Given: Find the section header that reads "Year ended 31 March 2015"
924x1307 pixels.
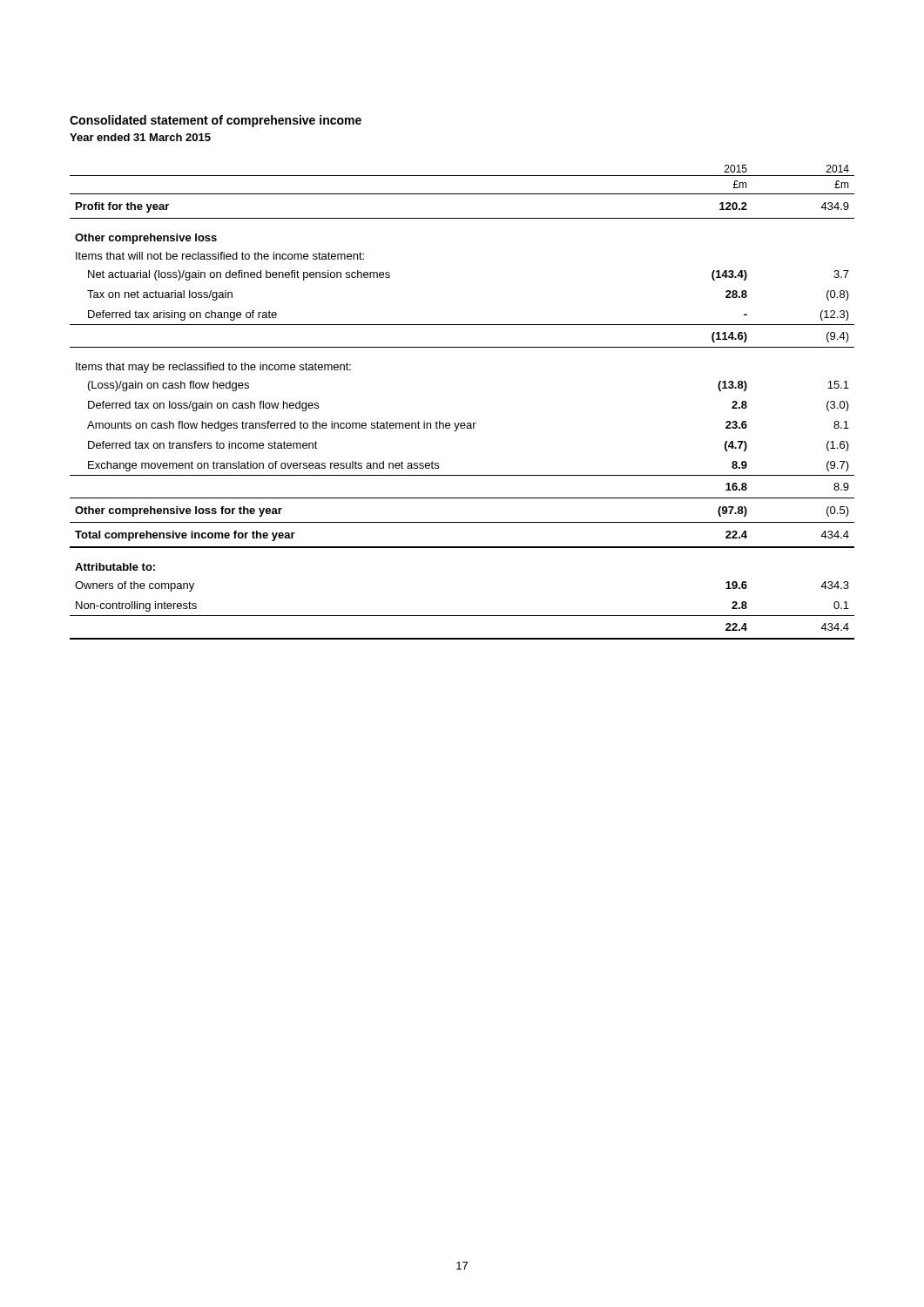Looking at the screenshot, I should [140, 137].
